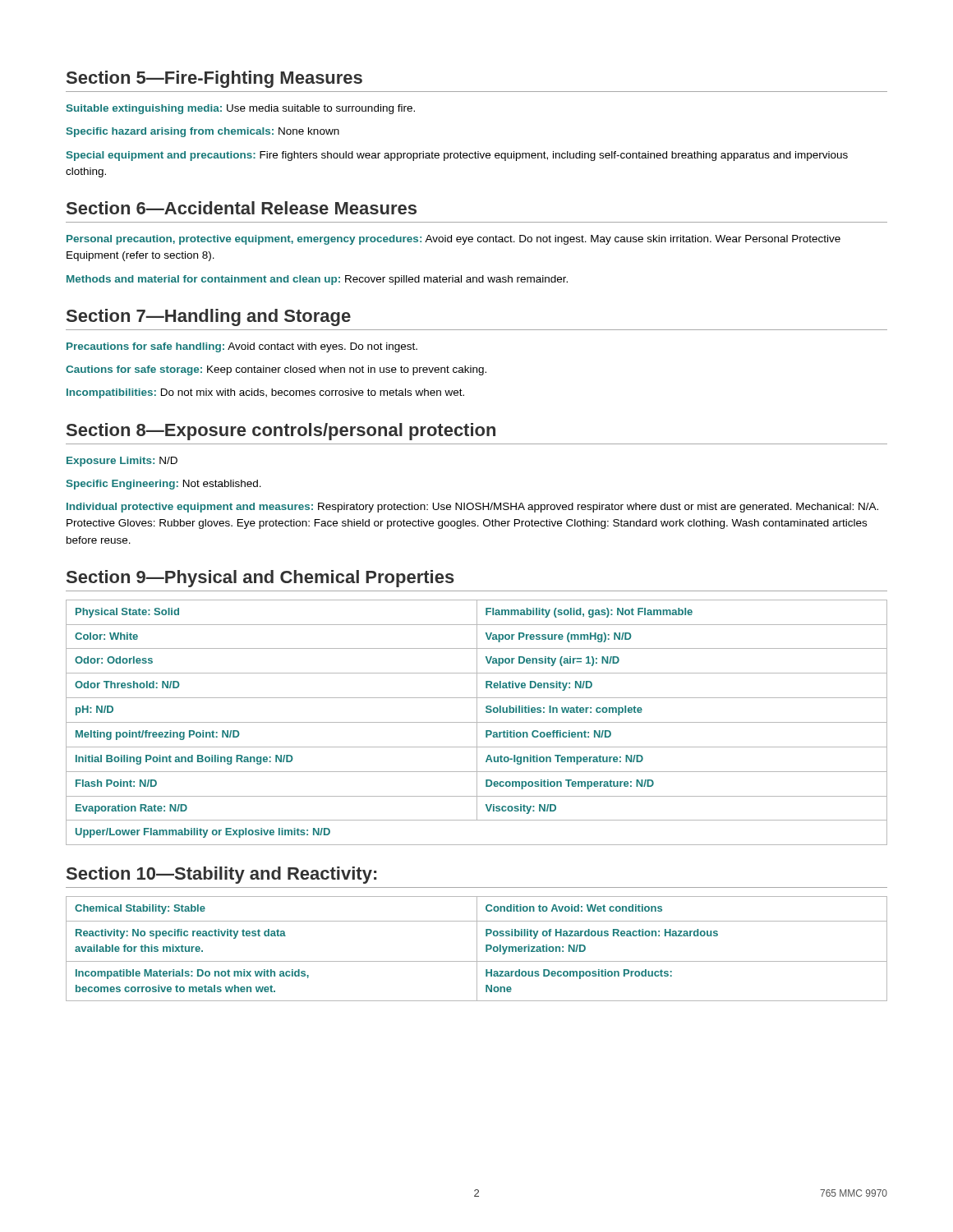The image size is (953, 1232).
Task: Find the table that mentions "Incompatible Materials: Do not"
Action: tap(476, 949)
